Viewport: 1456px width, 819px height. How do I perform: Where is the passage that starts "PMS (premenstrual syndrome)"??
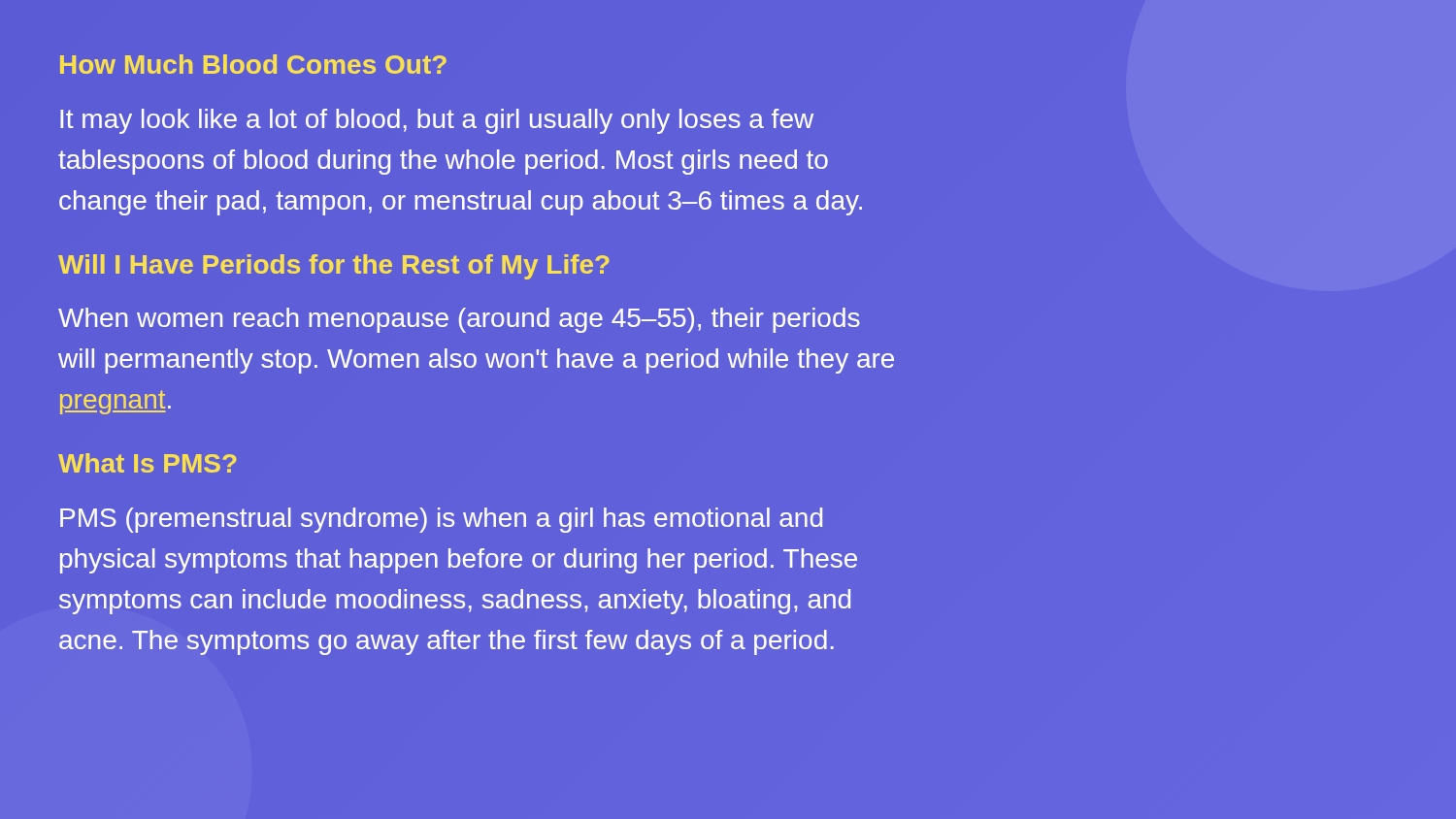tap(458, 579)
